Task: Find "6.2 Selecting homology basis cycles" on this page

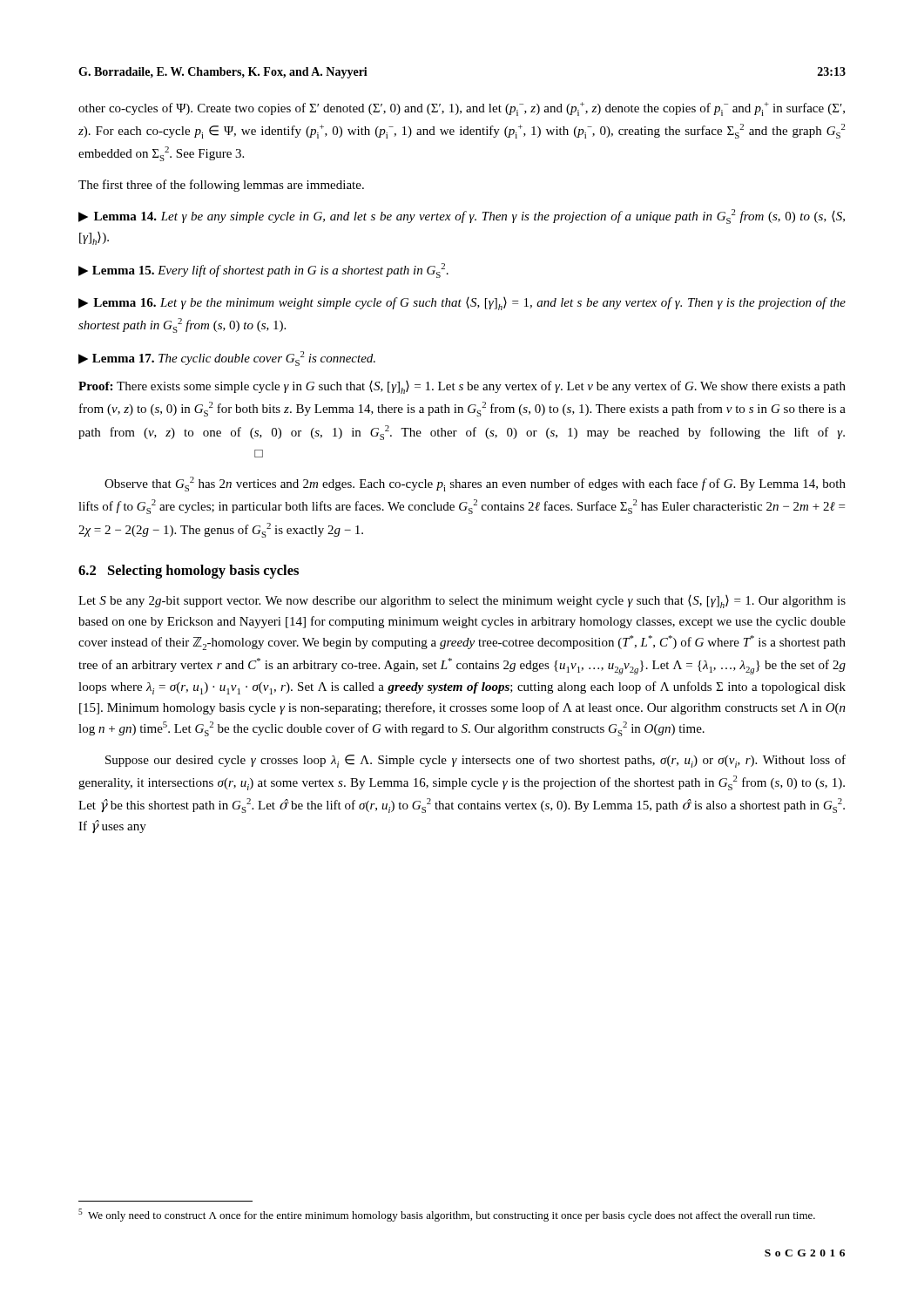Action: tap(189, 570)
